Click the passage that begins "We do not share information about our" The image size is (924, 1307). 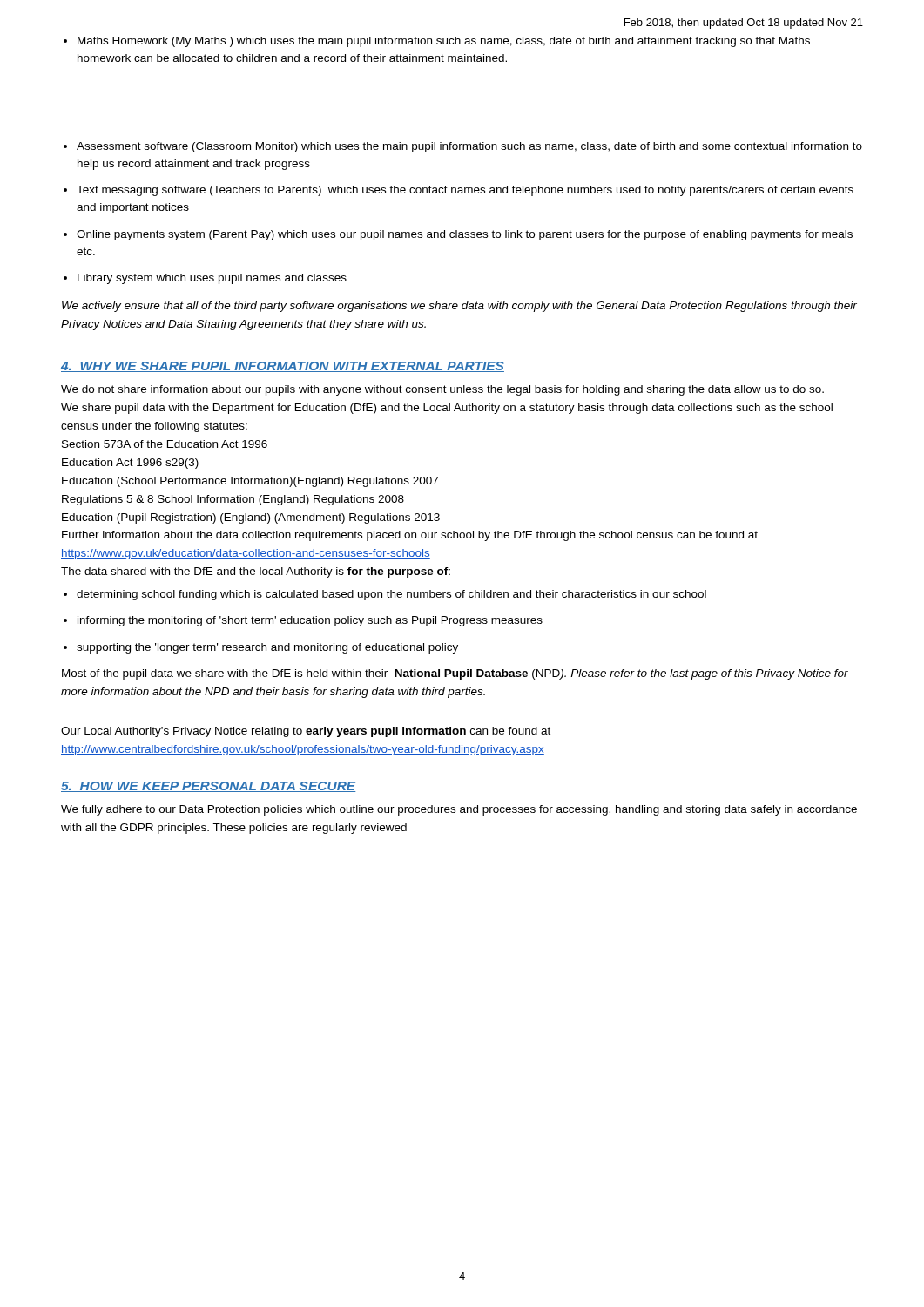click(x=447, y=480)
